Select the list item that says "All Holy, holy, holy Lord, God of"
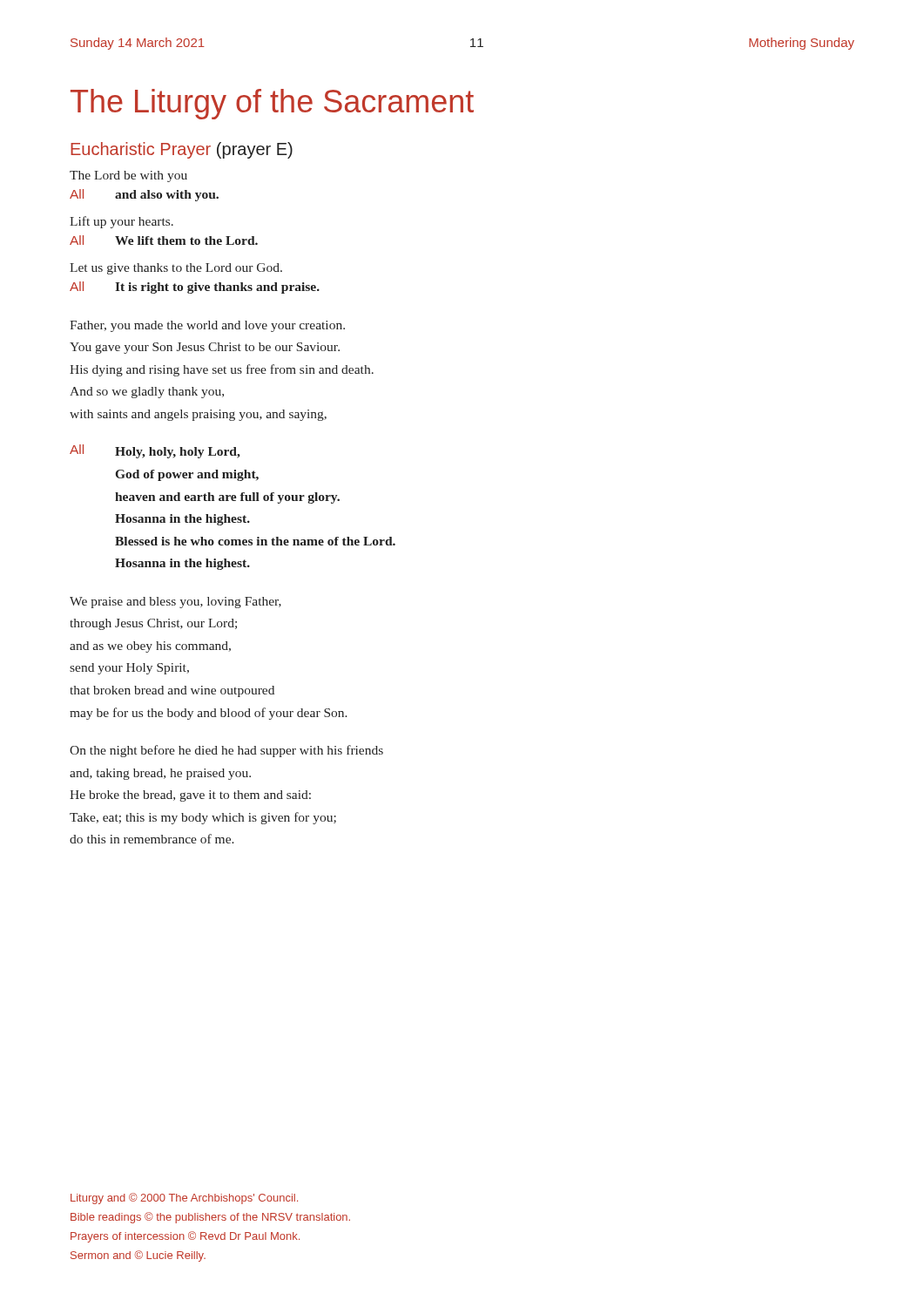 point(233,507)
